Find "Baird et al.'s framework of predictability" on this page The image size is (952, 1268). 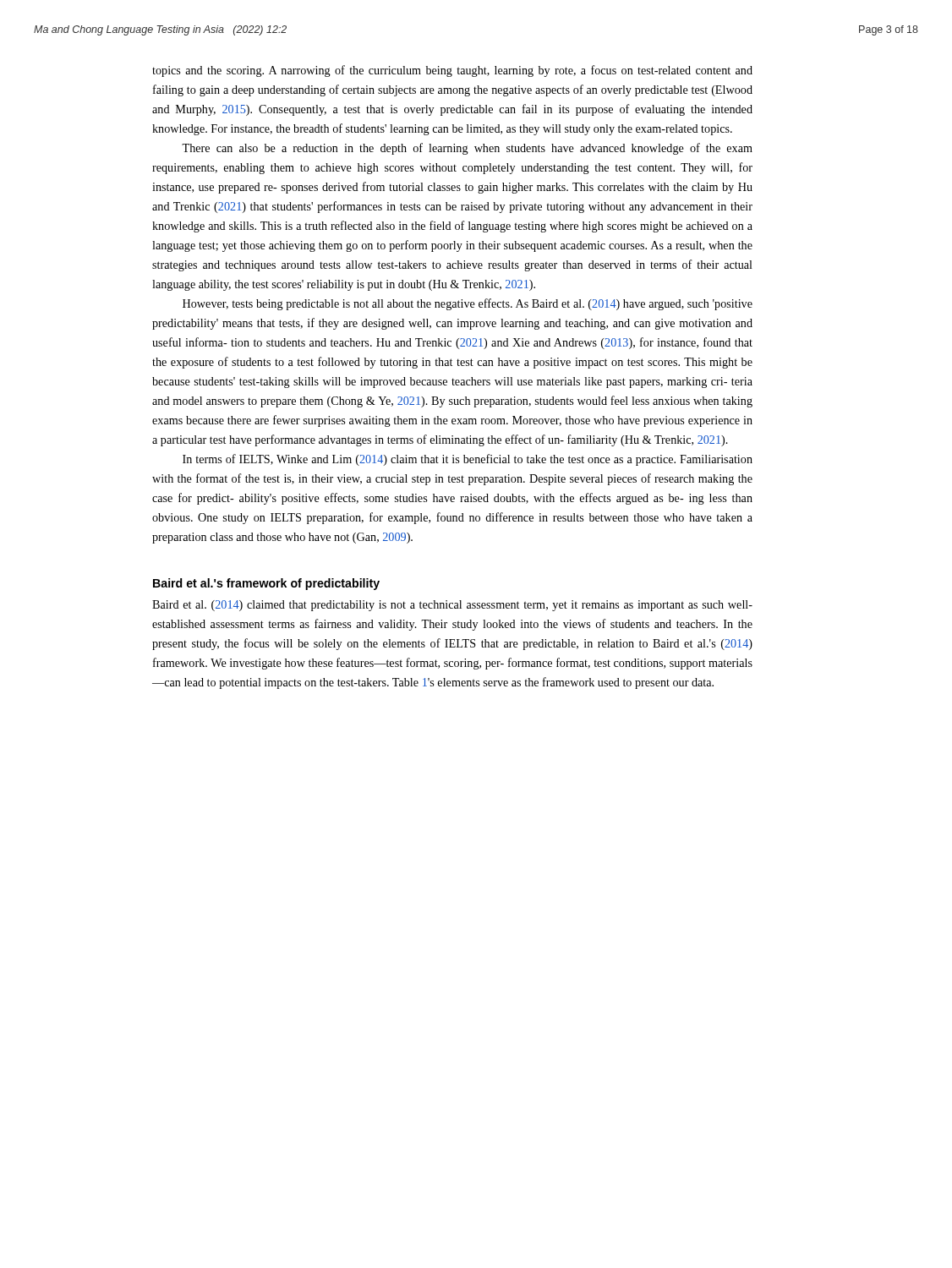pyautogui.click(x=266, y=583)
